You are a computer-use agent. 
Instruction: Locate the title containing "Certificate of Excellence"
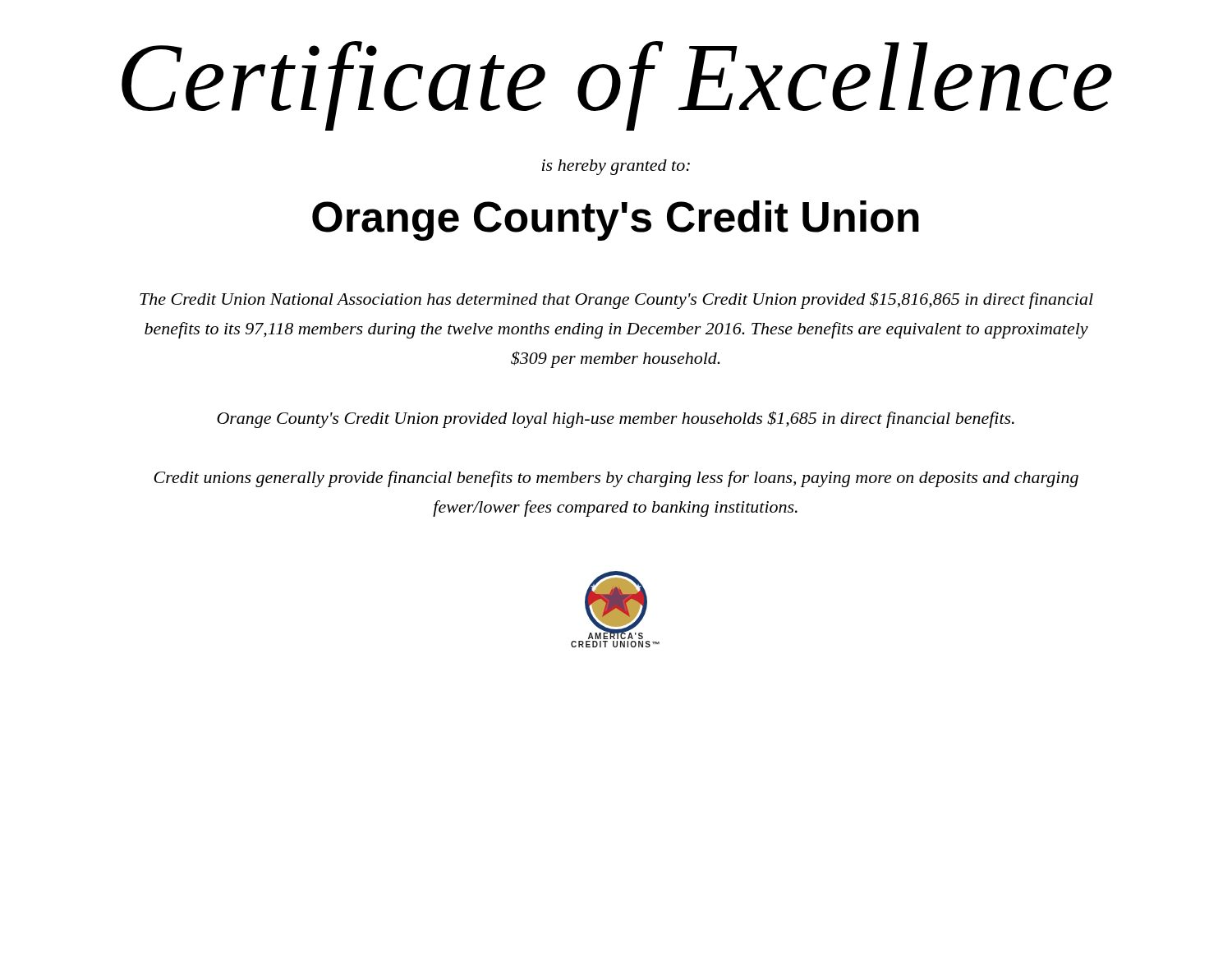point(616,78)
